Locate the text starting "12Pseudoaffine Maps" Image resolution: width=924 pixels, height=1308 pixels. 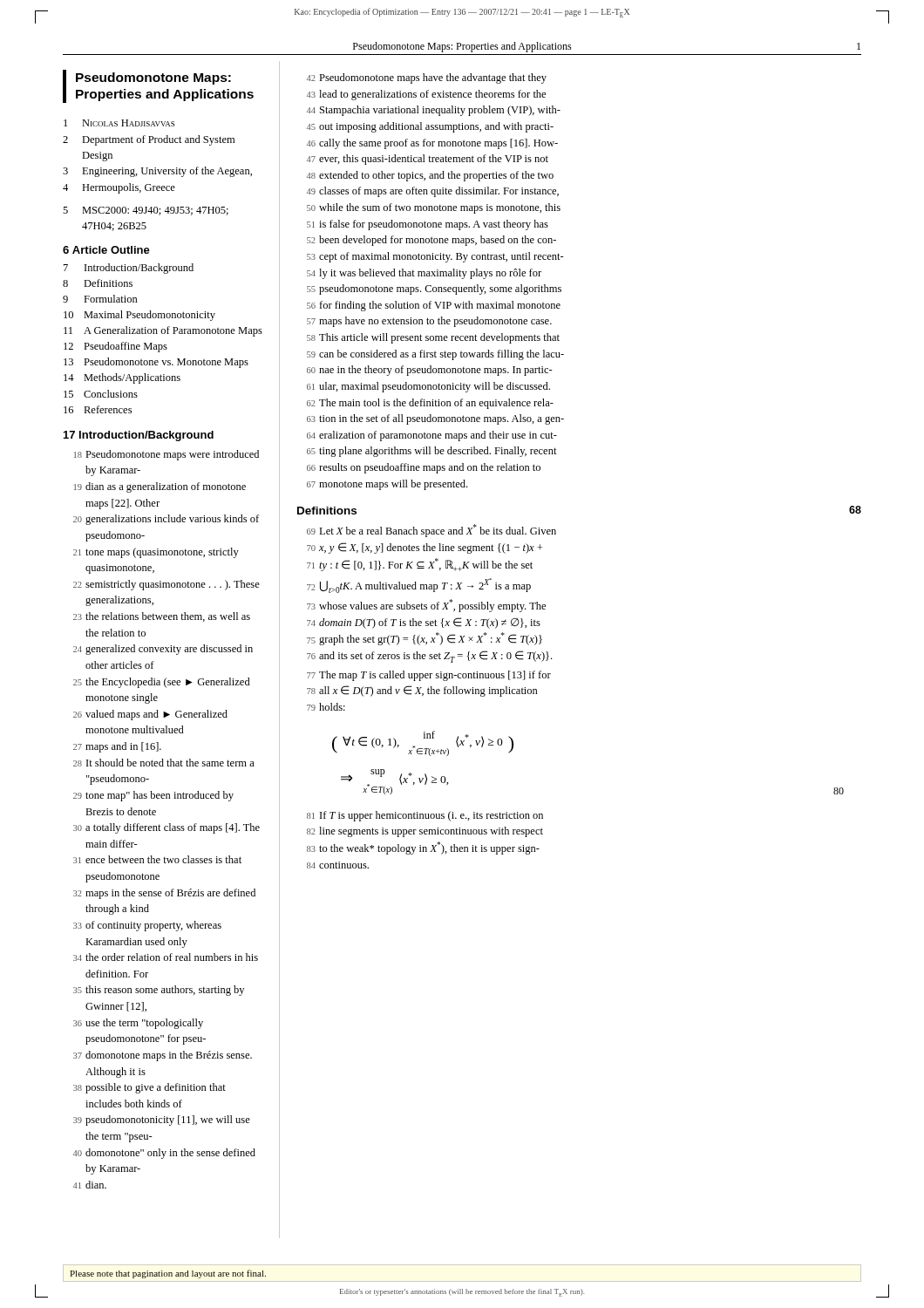115,346
